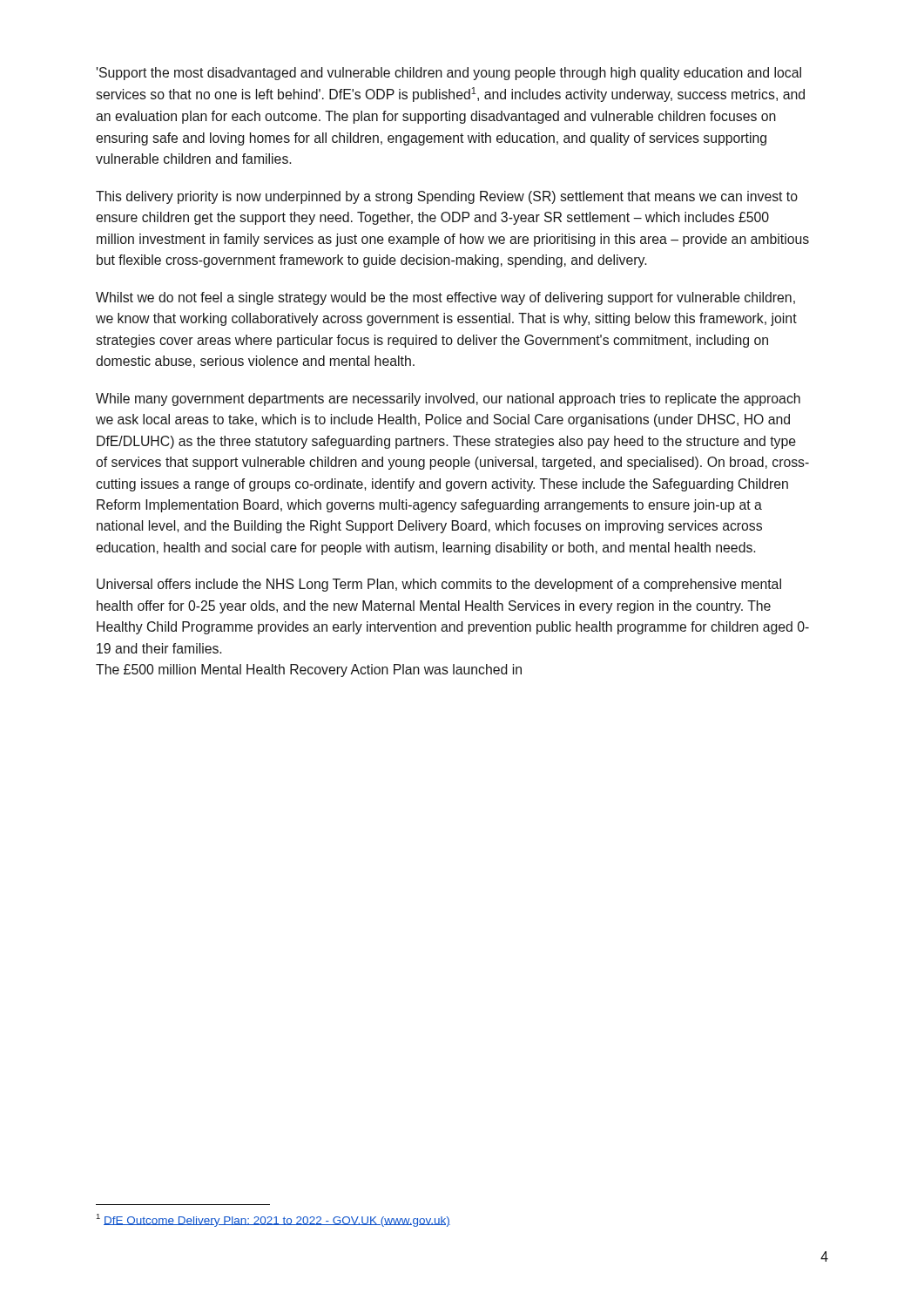Navigate to the block starting "While many government"
Viewport: 924px width, 1307px height.
tap(453, 473)
